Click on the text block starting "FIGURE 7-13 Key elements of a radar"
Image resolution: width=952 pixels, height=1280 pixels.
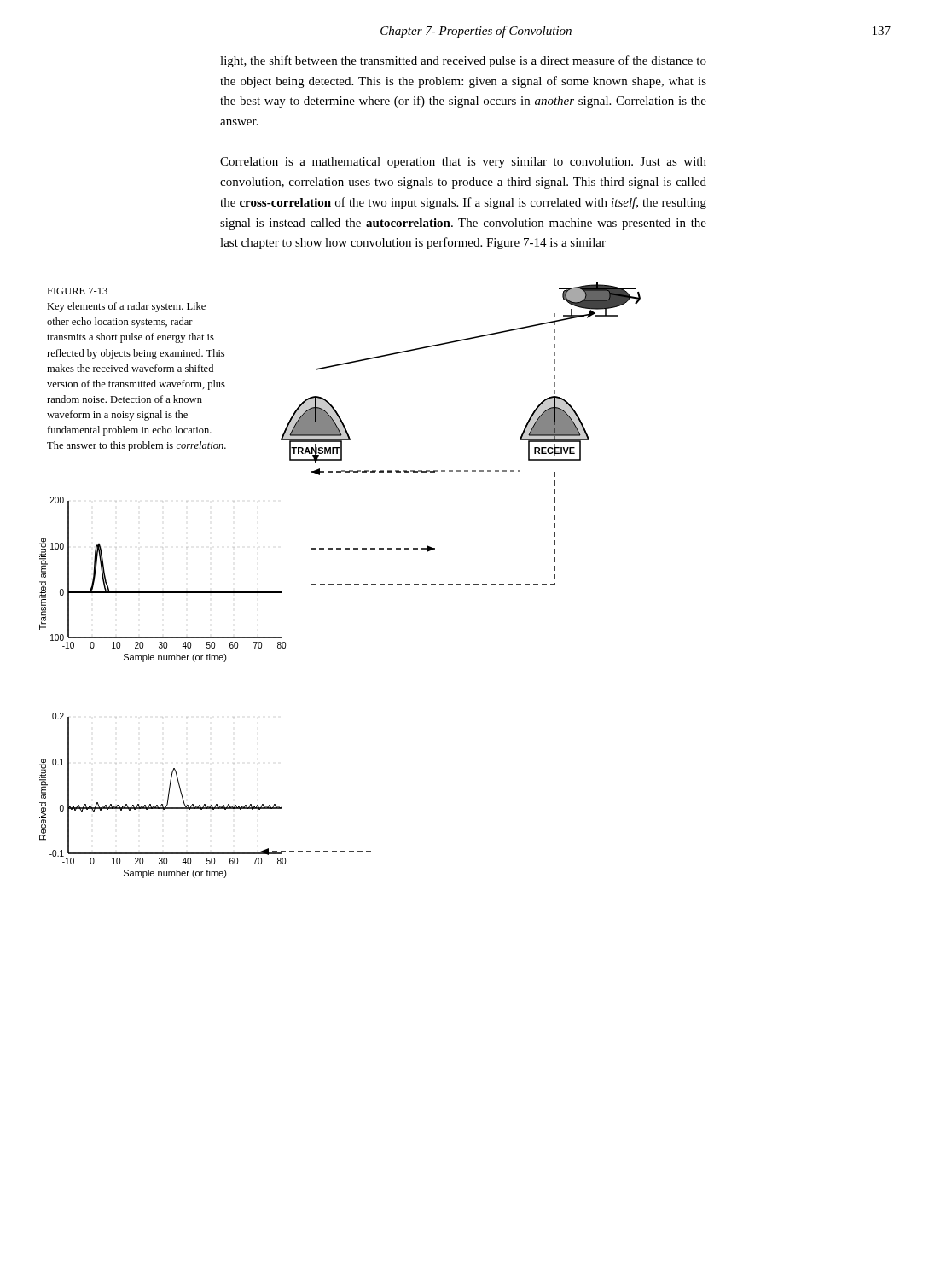[137, 368]
